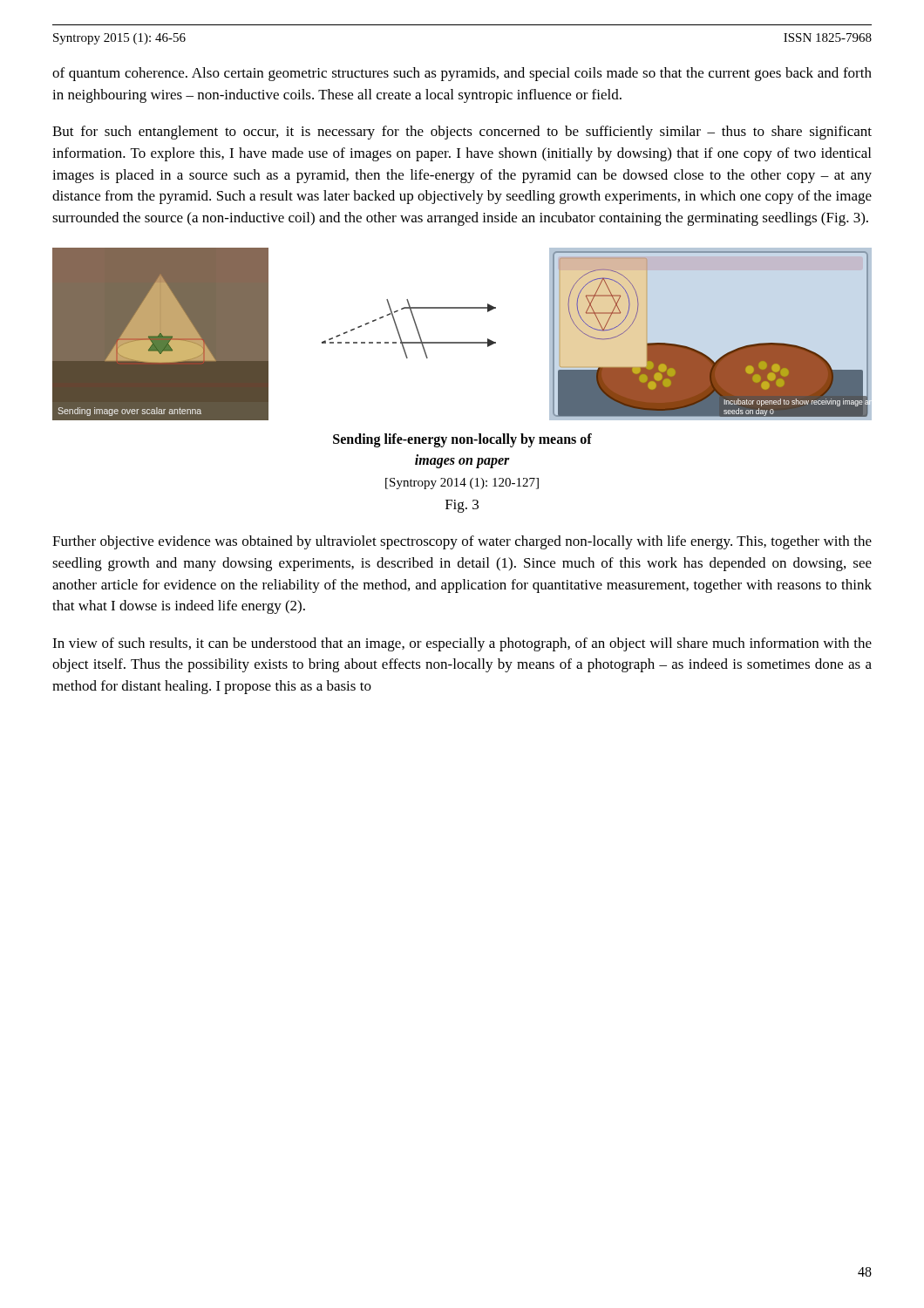Image resolution: width=924 pixels, height=1308 pixels.
Task: Point to the block beginning "Further objective evidence was obtained"
Action: [x=462, y=573]
